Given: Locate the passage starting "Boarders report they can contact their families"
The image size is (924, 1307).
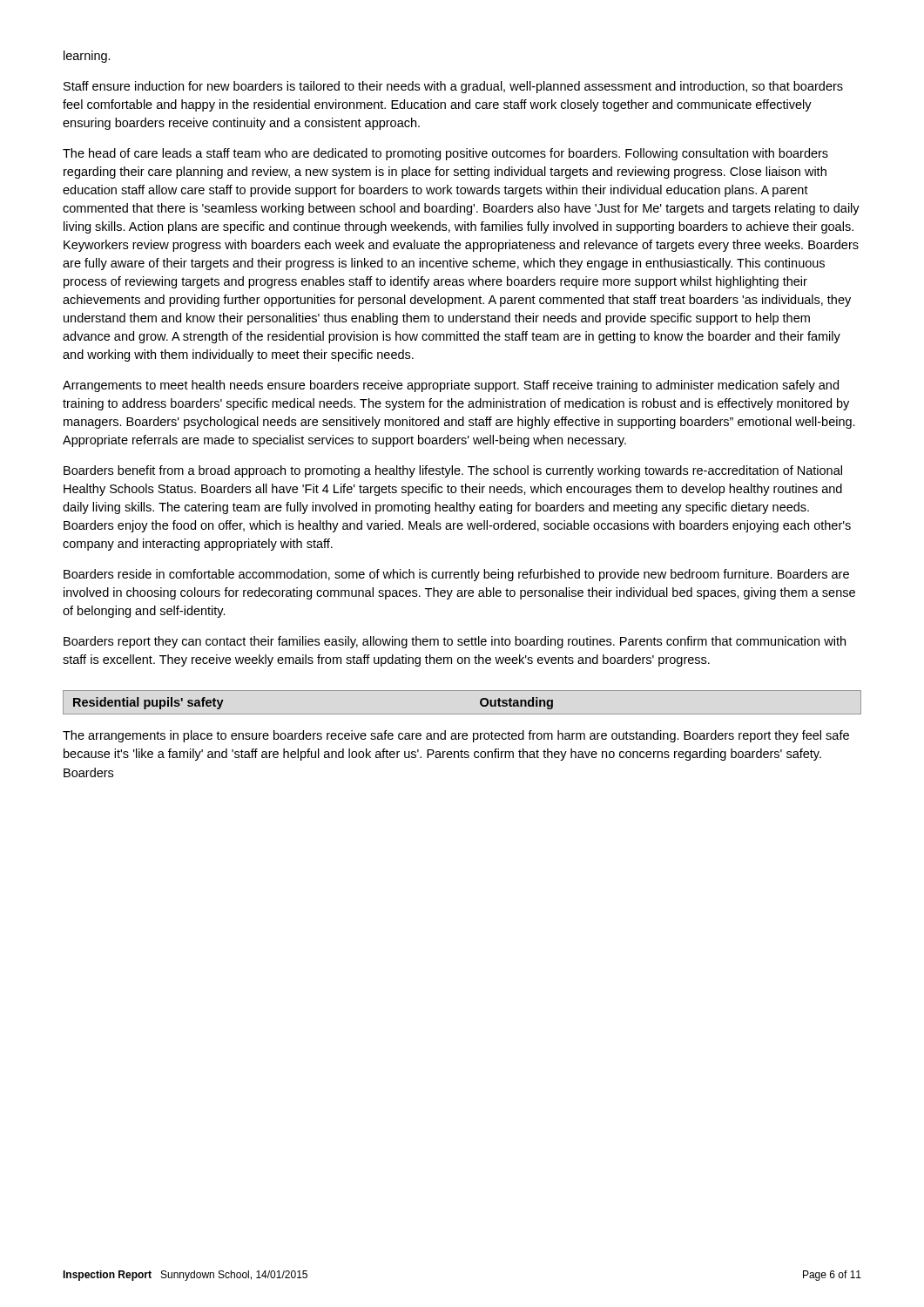Looking at the screenshot, I should point(462,651).
